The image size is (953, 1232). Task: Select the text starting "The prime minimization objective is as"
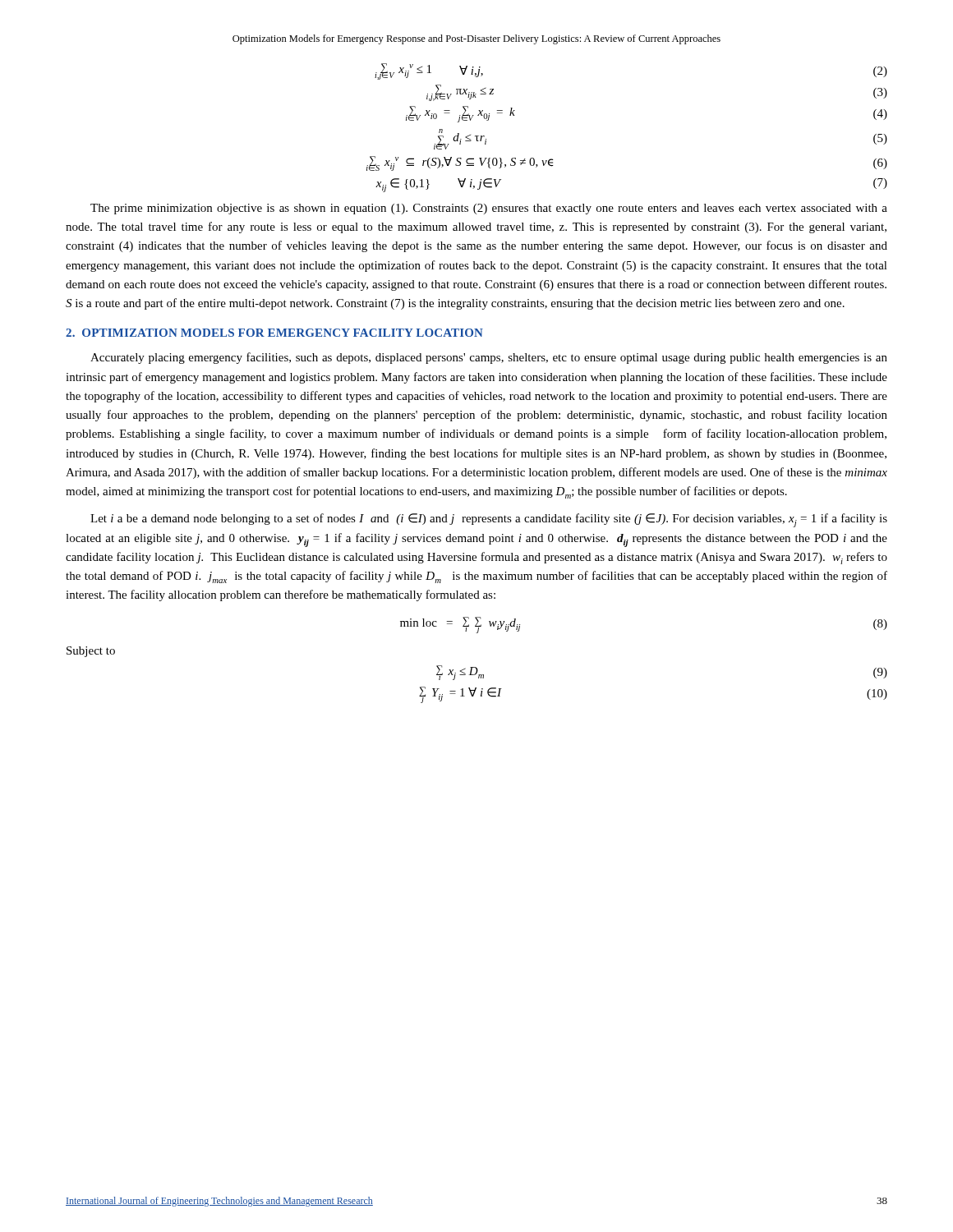point(476,255)
